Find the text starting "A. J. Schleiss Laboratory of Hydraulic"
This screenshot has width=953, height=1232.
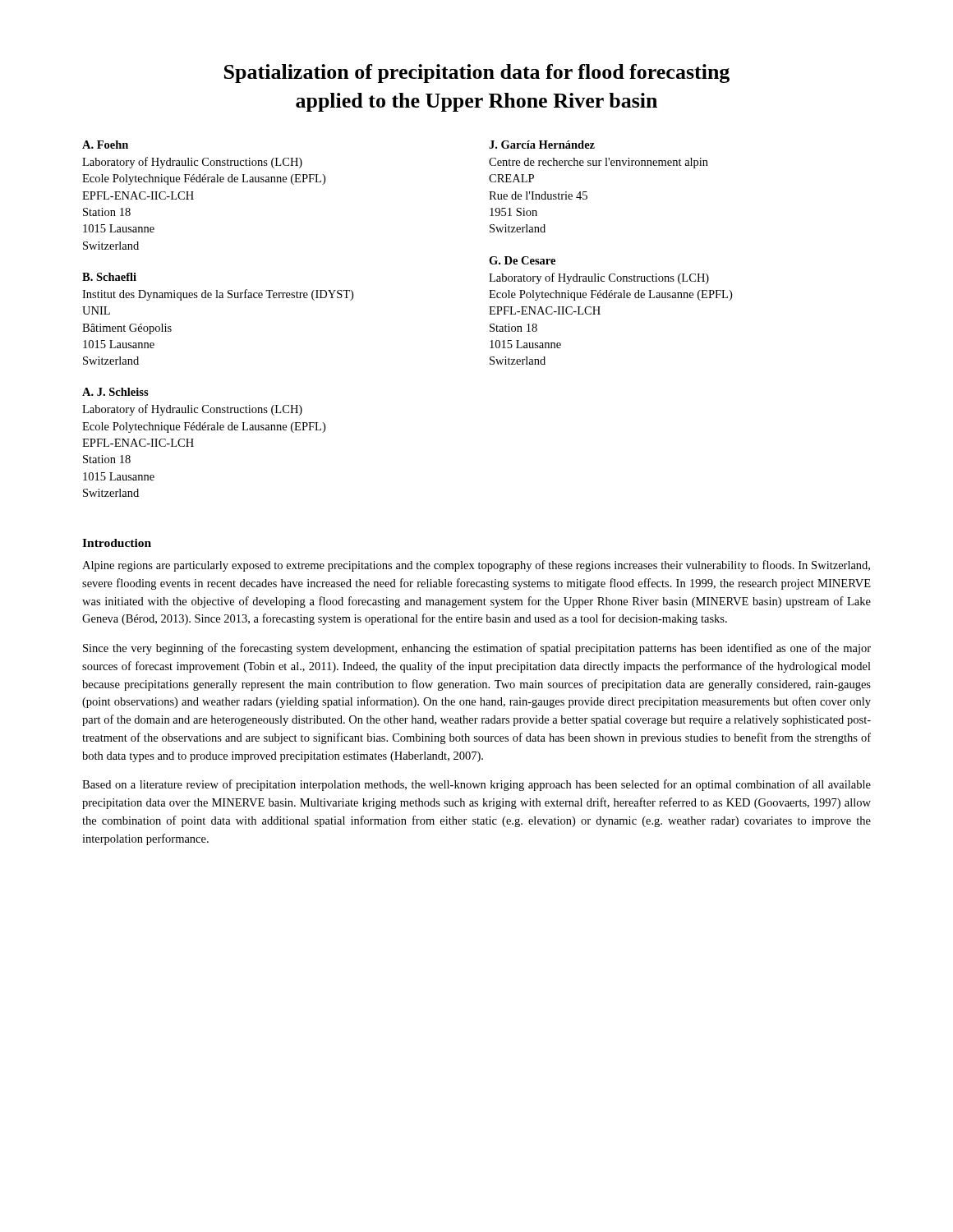click(115, 392)
